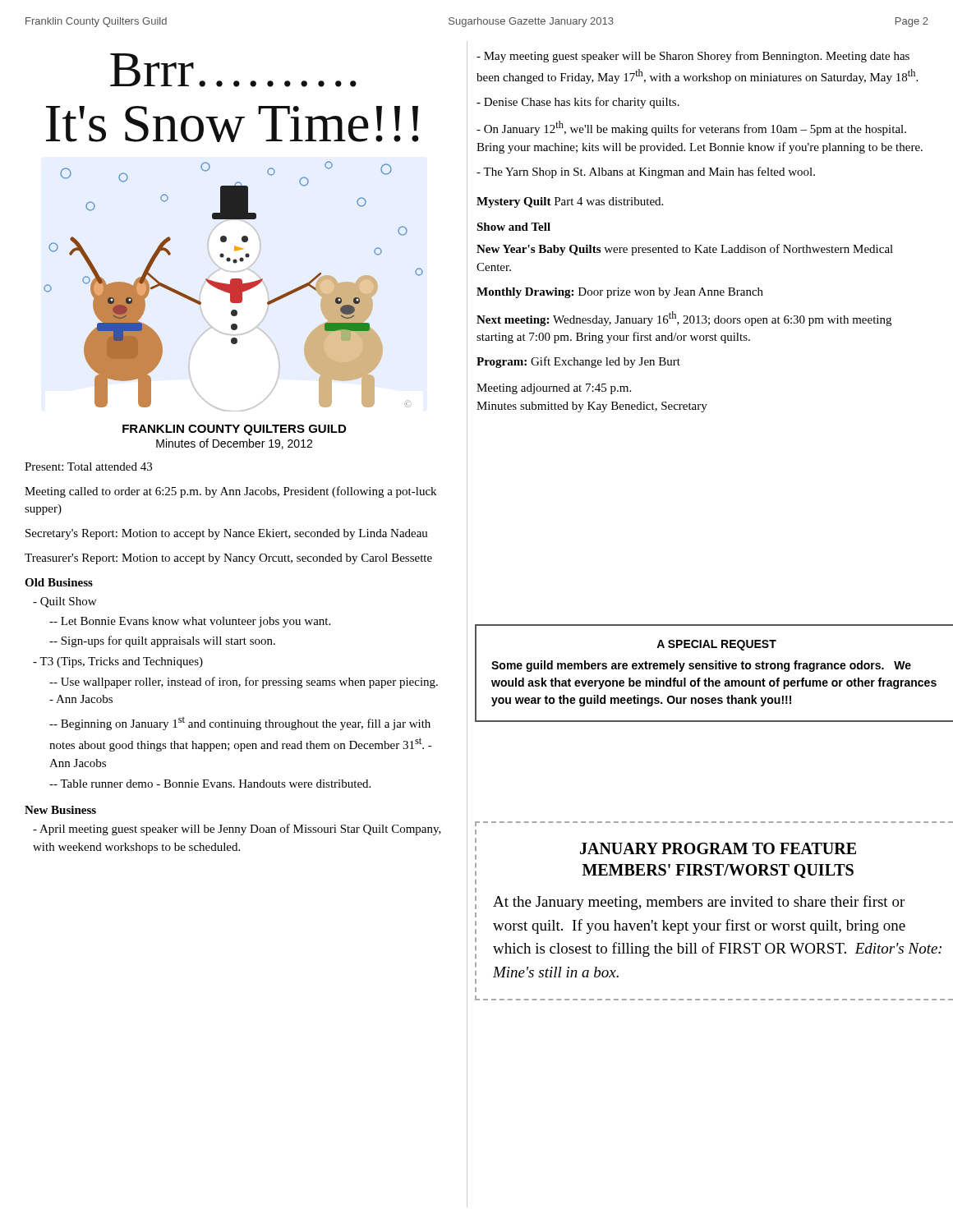Click the passage that begins "Mystery Quilt Part 4 was"

click(x=570, y=201)
